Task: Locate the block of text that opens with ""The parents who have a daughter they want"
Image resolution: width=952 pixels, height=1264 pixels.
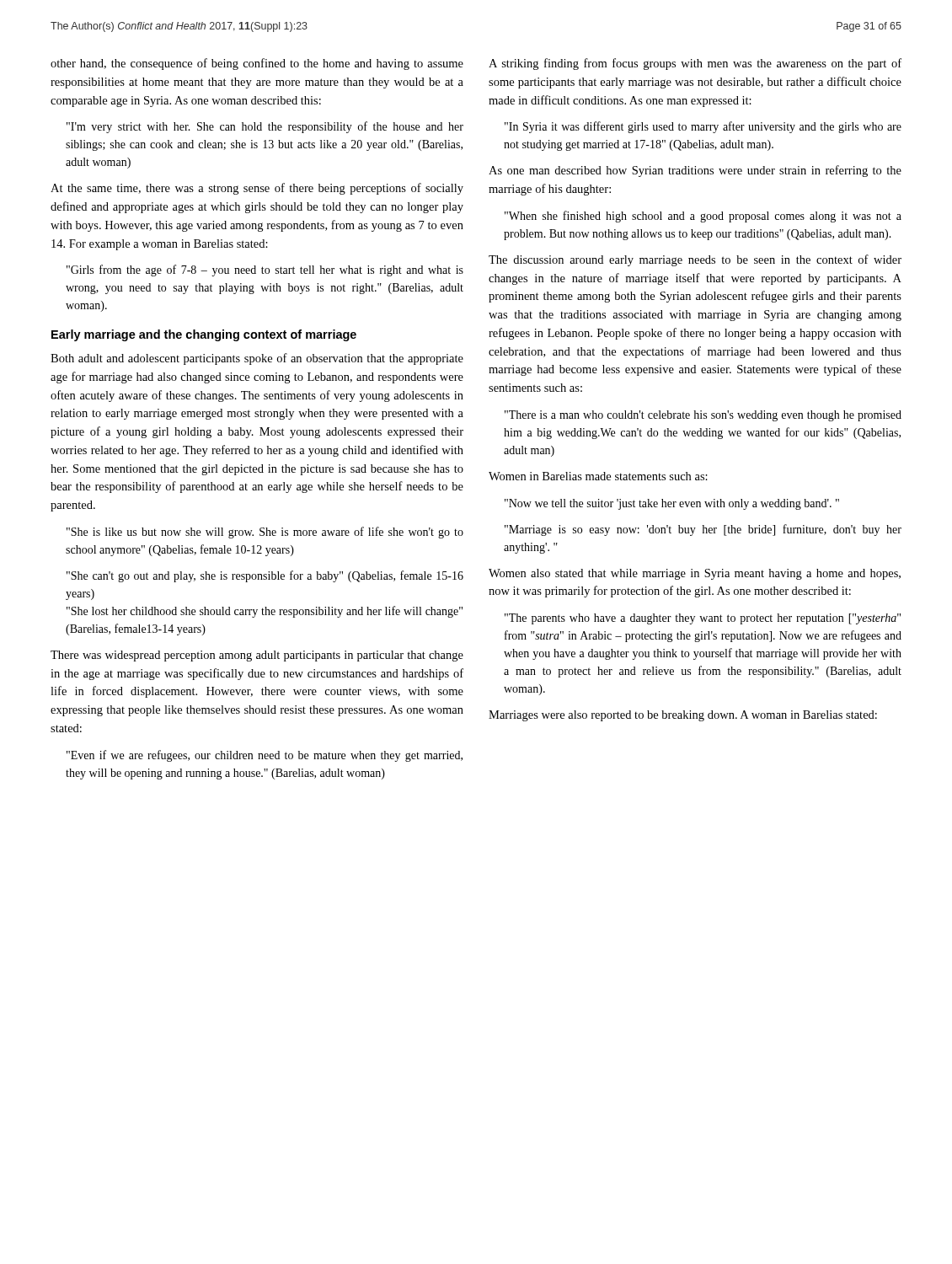Action: click(x=703, y=653)
